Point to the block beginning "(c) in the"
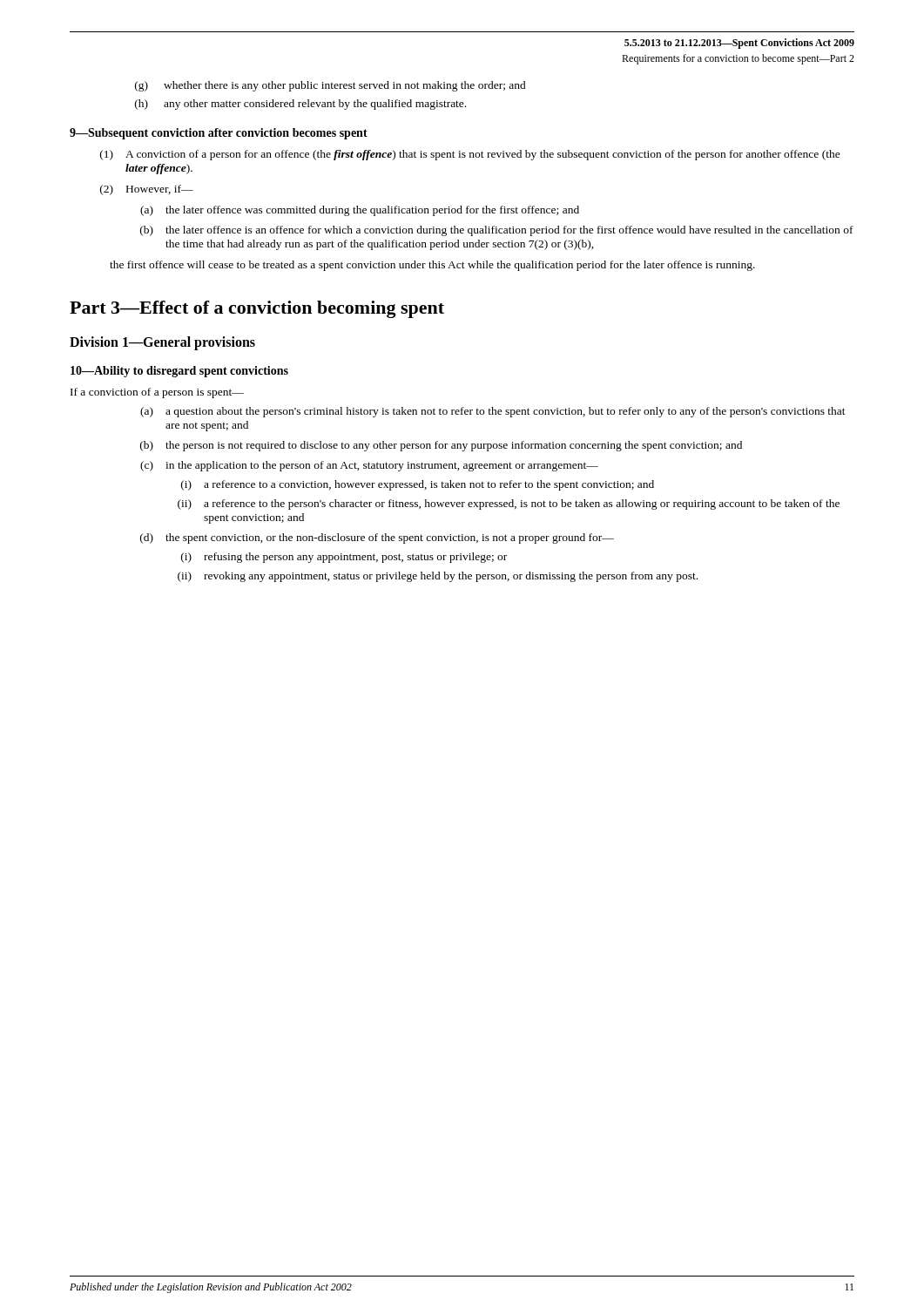 coord(482,465)
